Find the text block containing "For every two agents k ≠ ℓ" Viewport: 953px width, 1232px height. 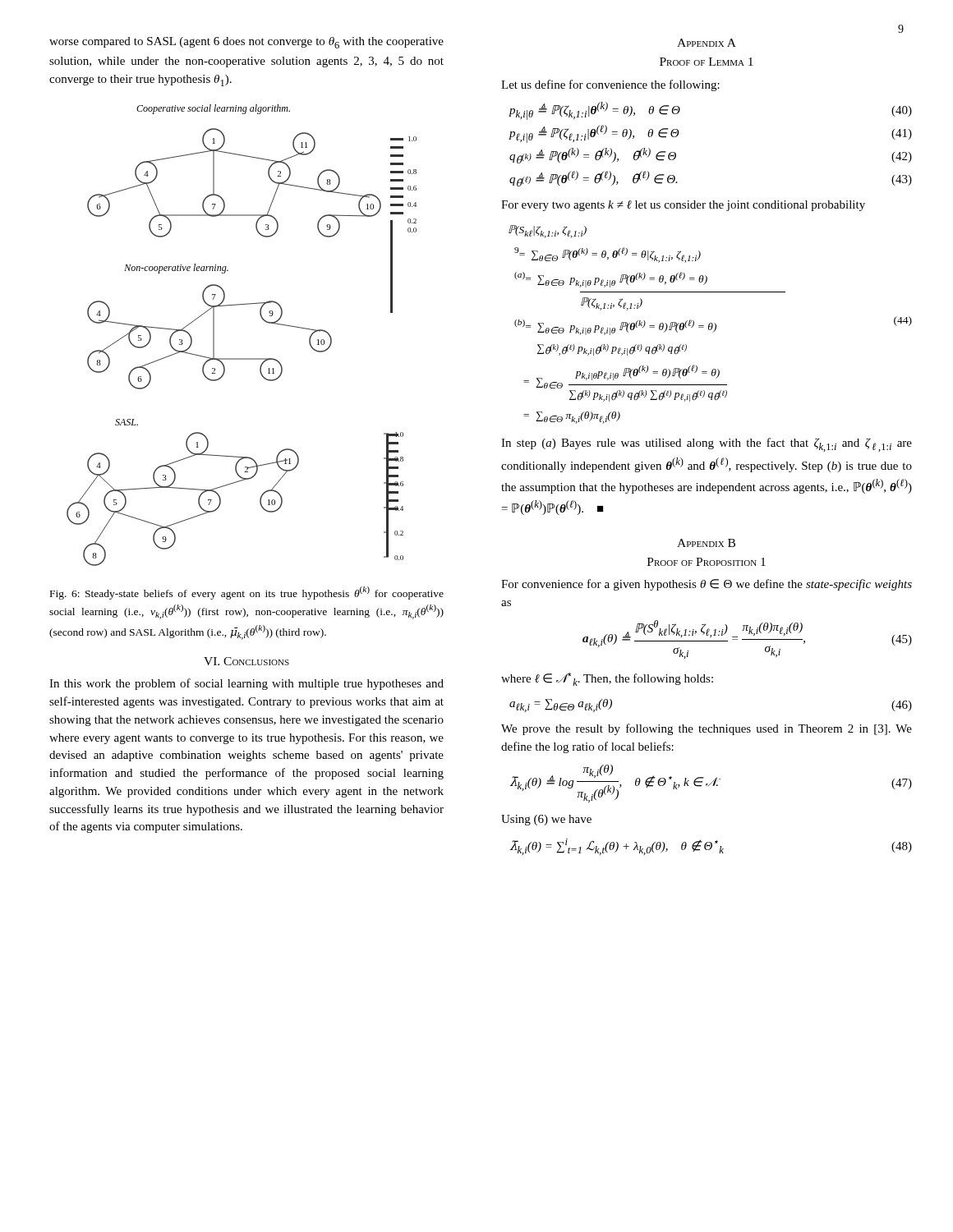707,205
